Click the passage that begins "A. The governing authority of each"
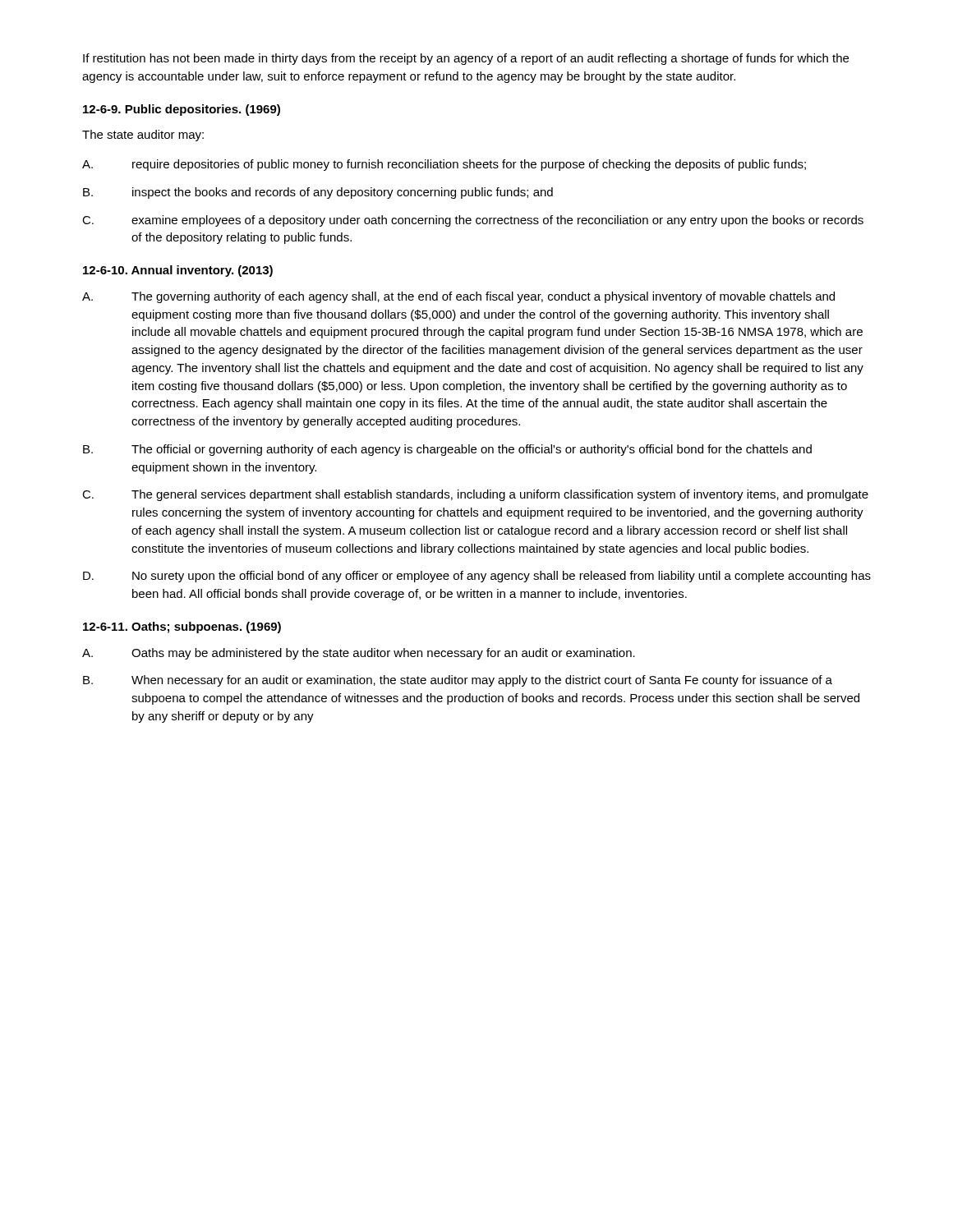Viewport: 953px width, 1232px height. pos(476,359)
